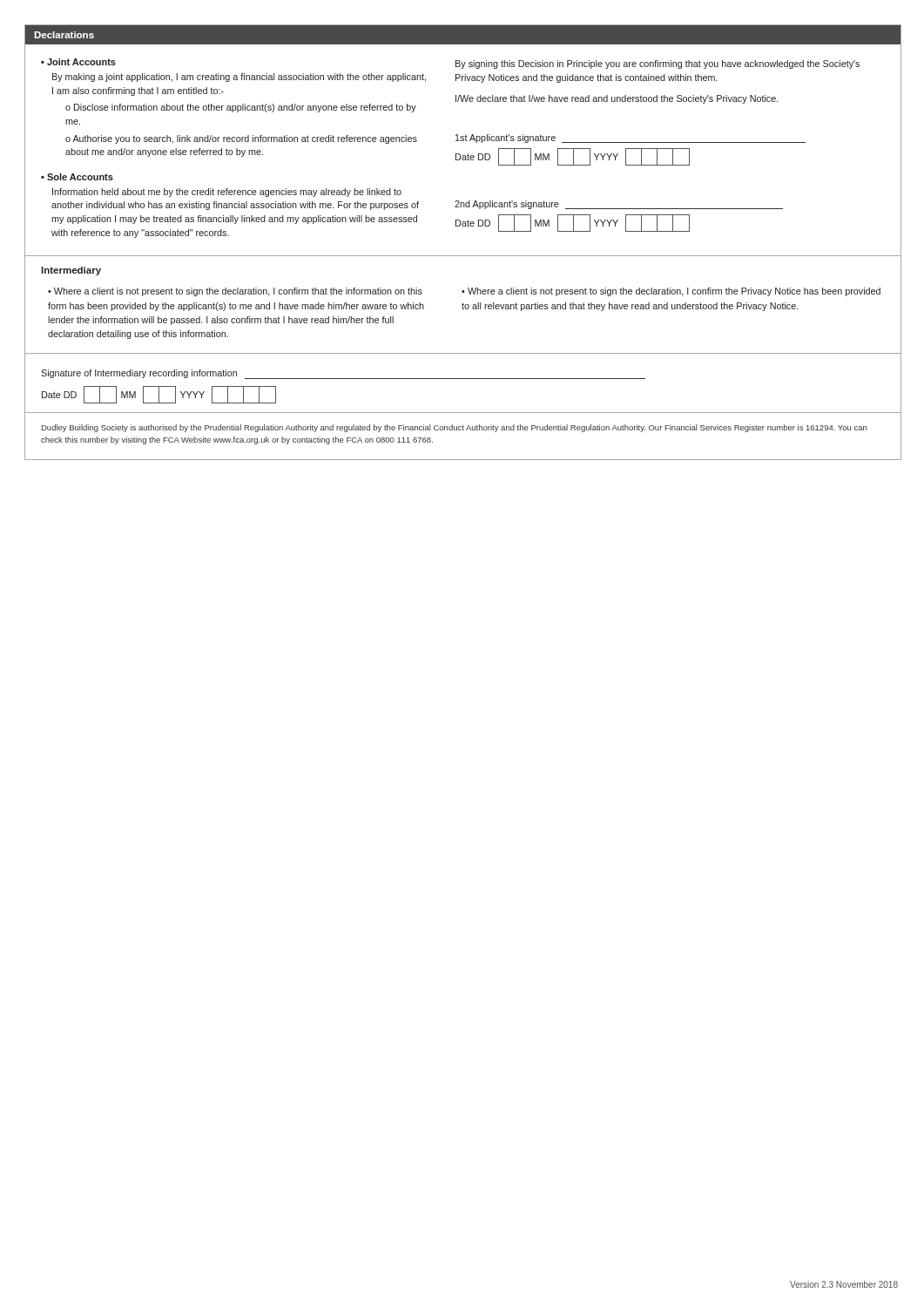Locate the block of text that opens with "o Authorise you to search,"
This screenshot has width=924, height=1307.
point(241,145)
